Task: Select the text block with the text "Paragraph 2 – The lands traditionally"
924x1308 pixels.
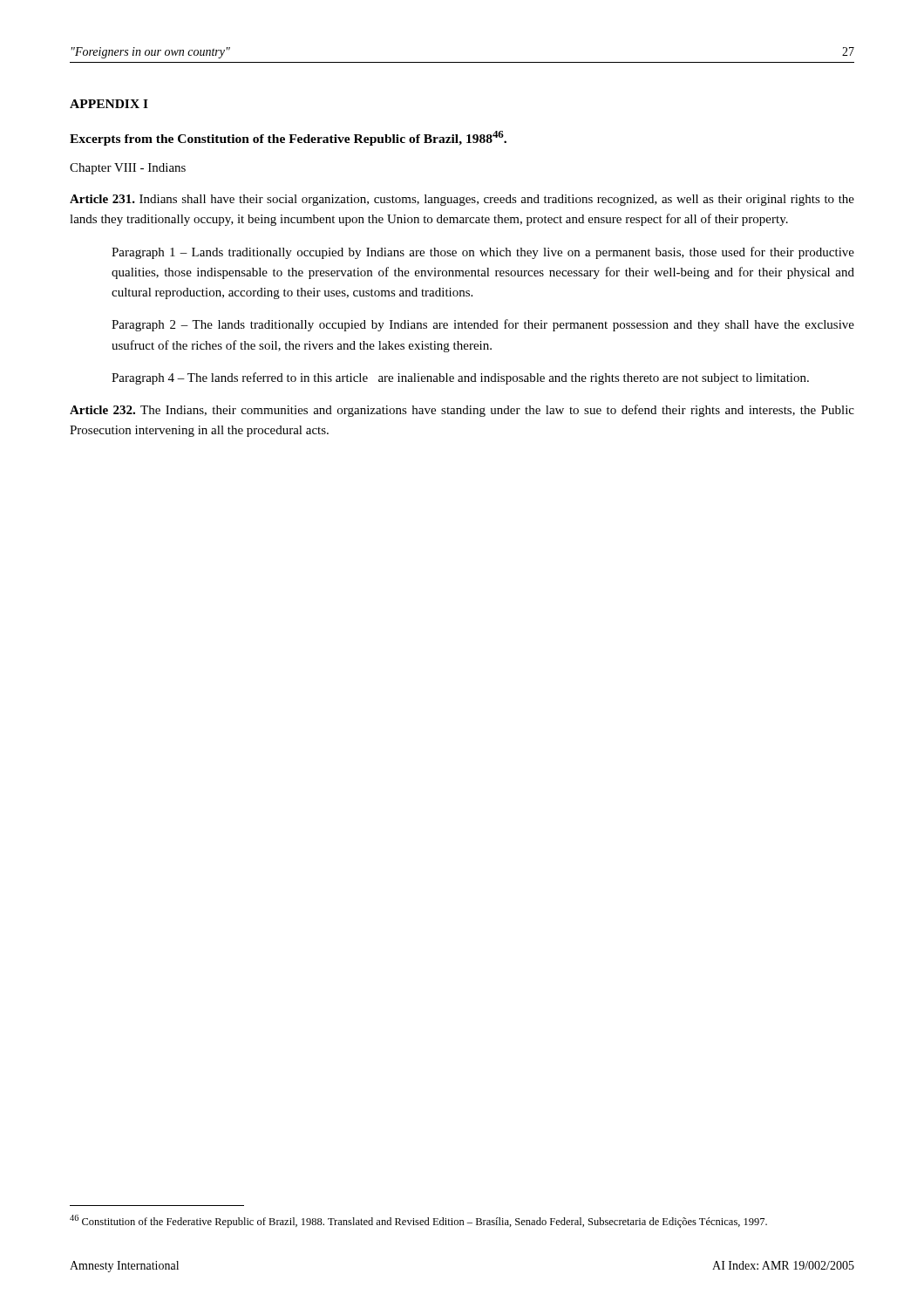Action: pos(483,335)
